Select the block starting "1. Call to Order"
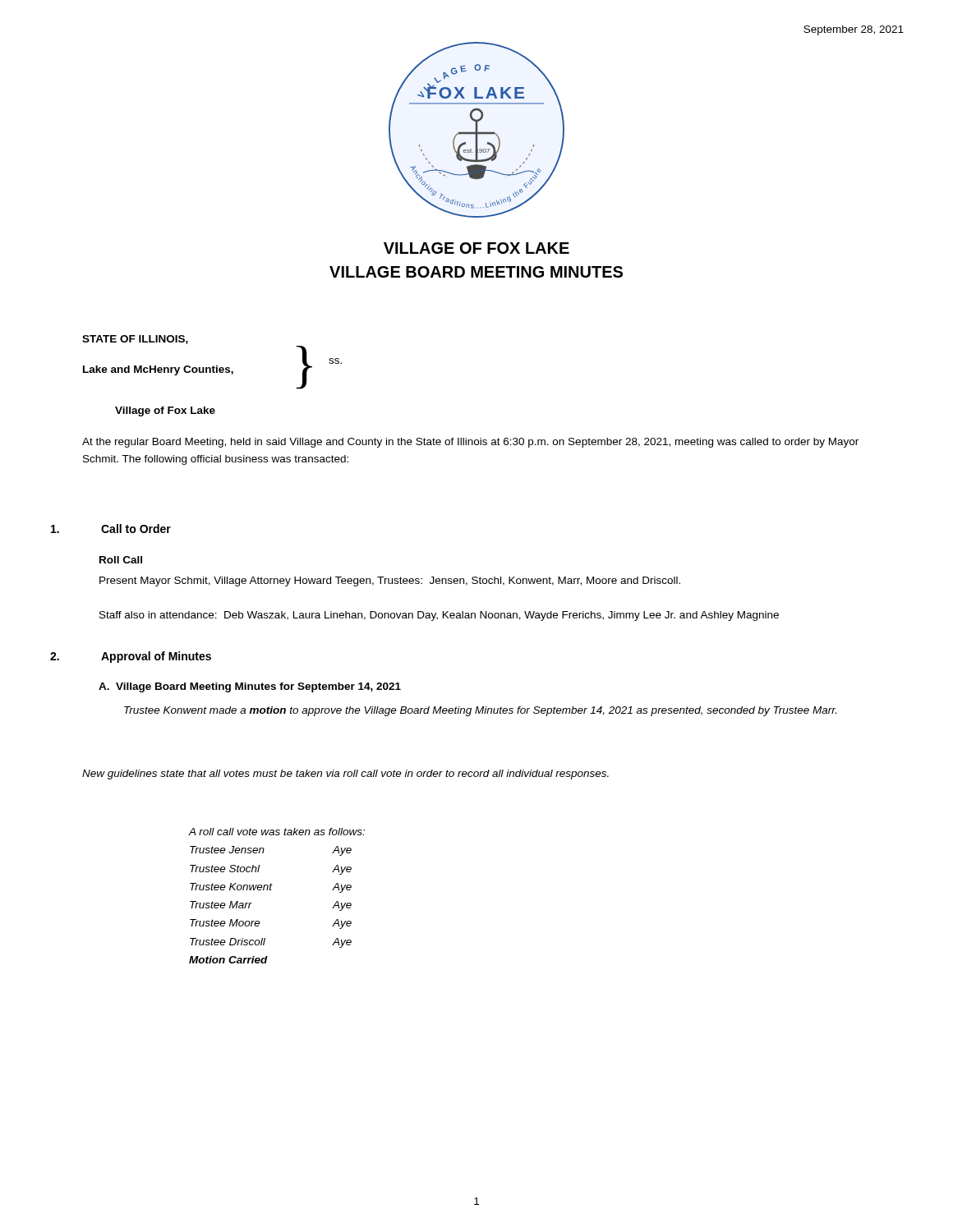 click(111, 529)
